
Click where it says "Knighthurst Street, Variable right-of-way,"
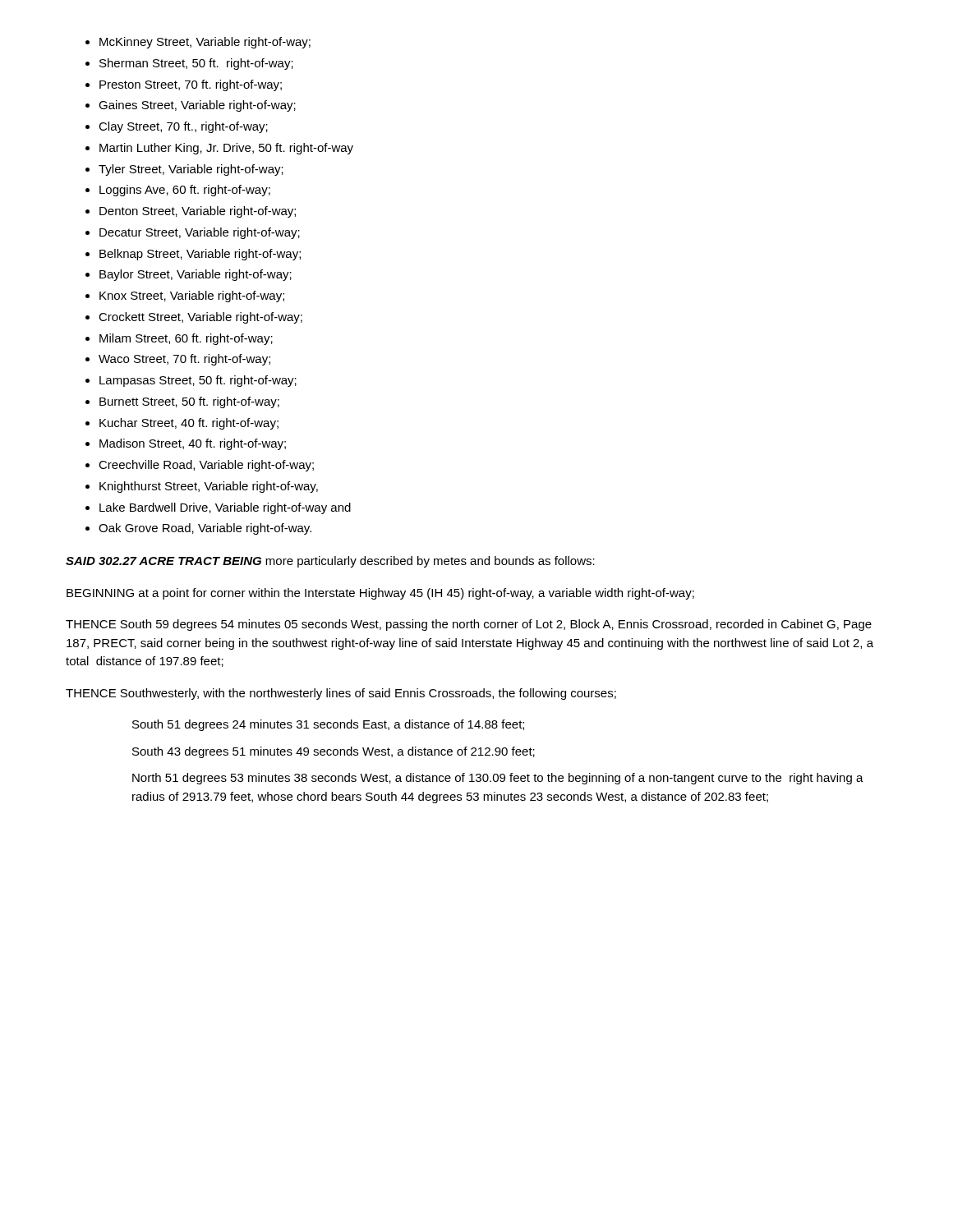(x=209, y=487)
